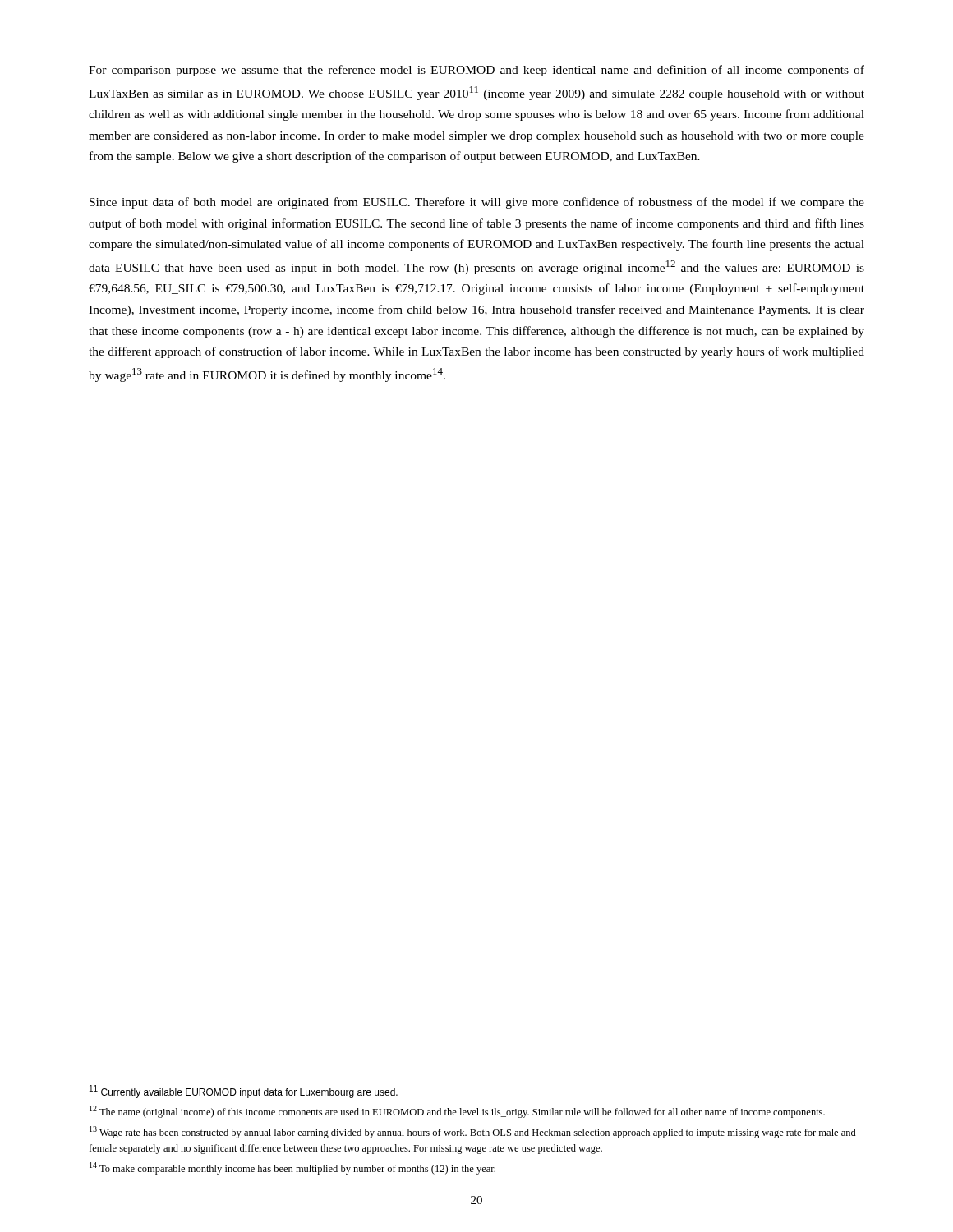Point to the block beginning "14 To make comparable monthly income"

click(x=292, y=1167)
